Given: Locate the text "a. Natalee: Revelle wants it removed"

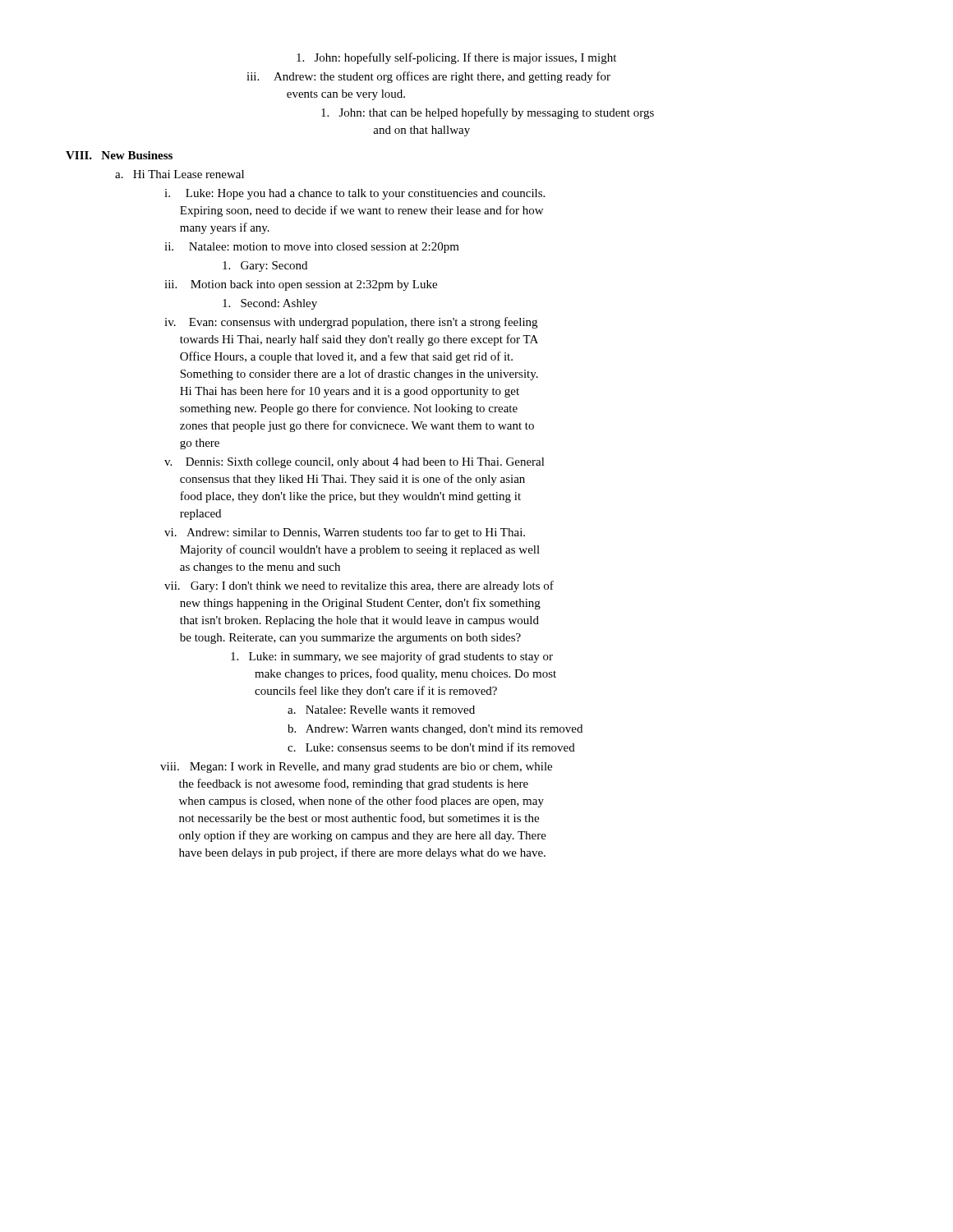Looking at the screenshot, I should tap(381, 710).
